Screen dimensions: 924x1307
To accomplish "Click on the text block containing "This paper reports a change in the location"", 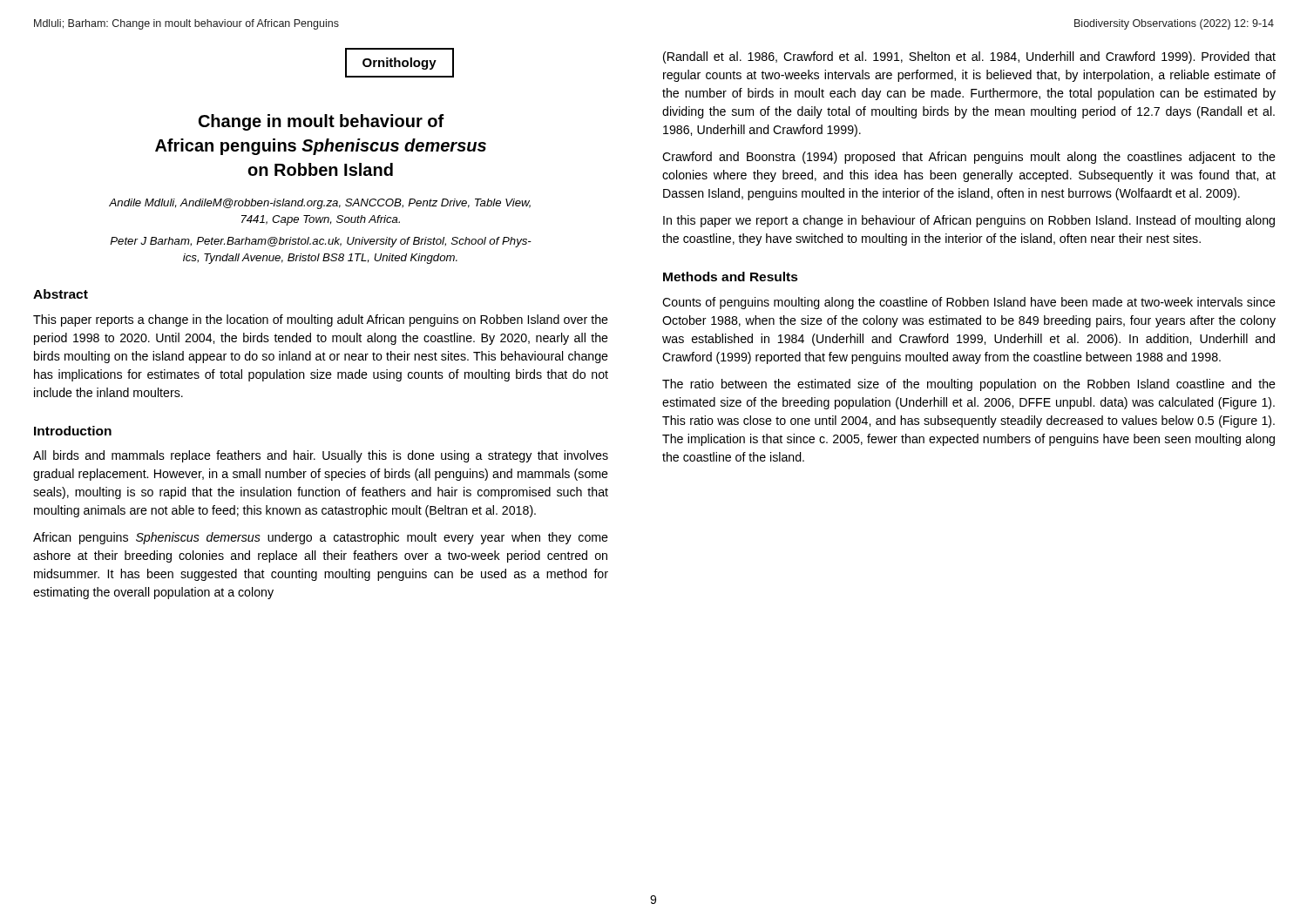I will point(321,356).
